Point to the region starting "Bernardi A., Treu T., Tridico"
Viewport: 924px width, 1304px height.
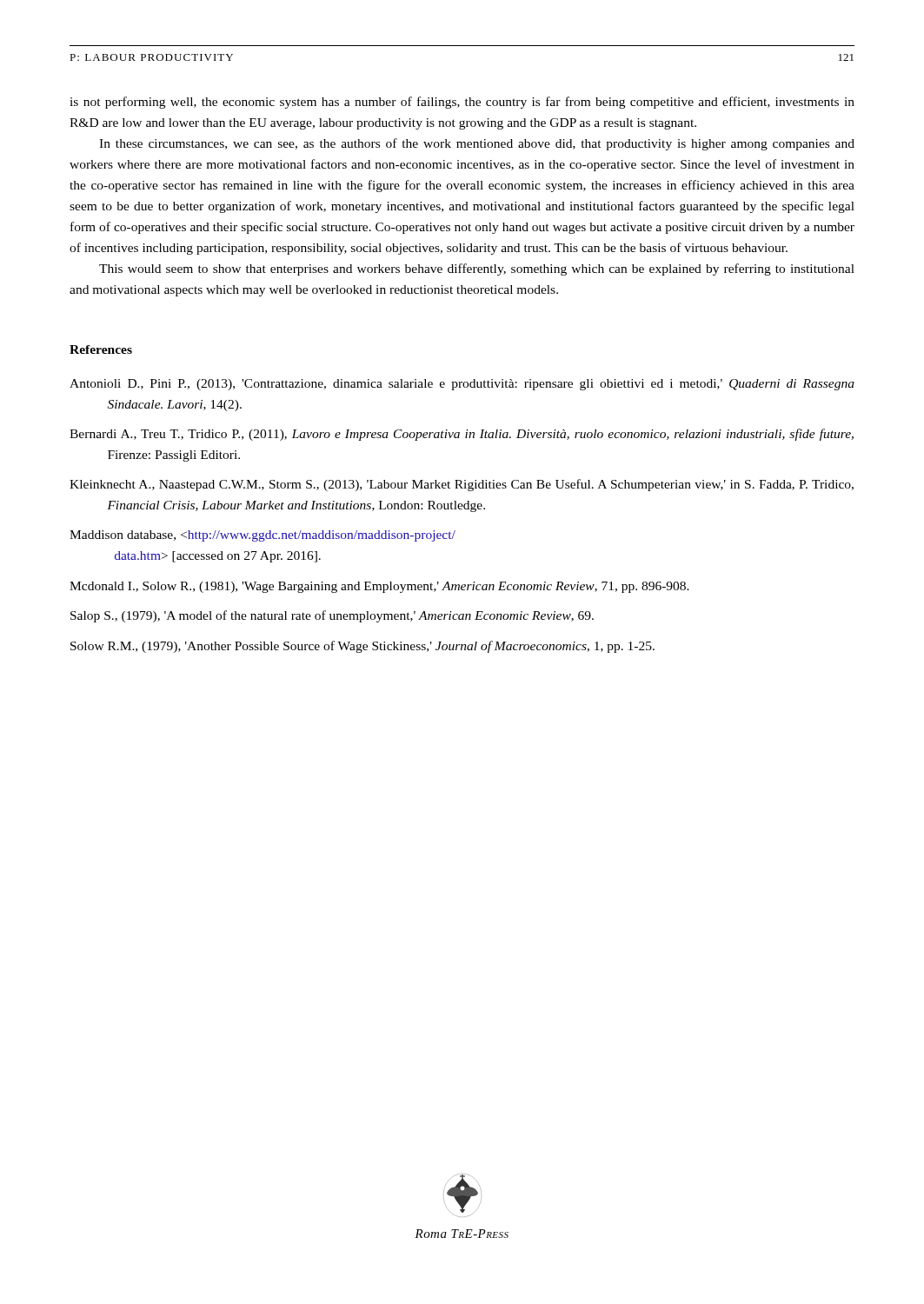tap(462, 444)
